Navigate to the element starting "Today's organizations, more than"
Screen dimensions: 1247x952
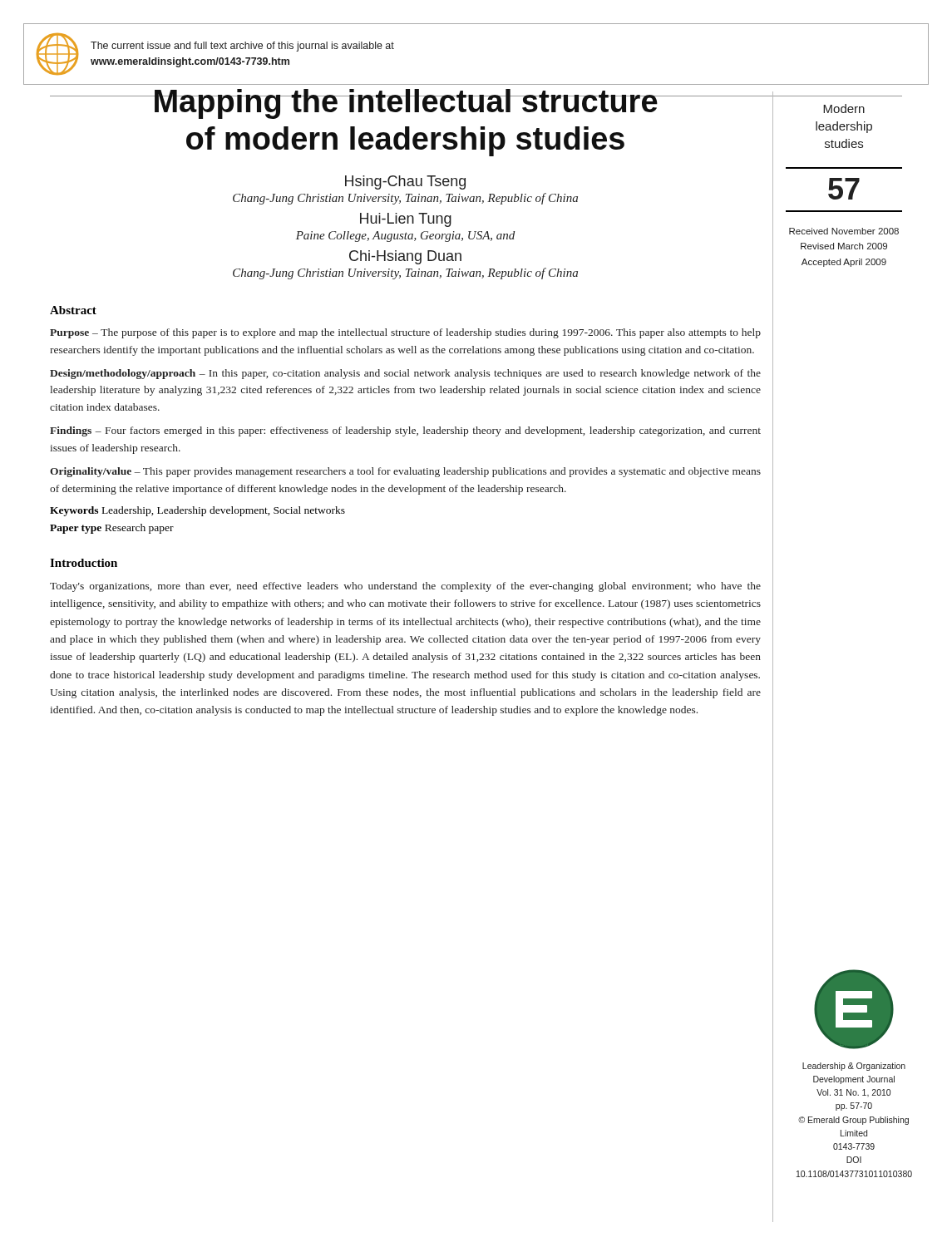pyautogui.click(x=405, y=648)
